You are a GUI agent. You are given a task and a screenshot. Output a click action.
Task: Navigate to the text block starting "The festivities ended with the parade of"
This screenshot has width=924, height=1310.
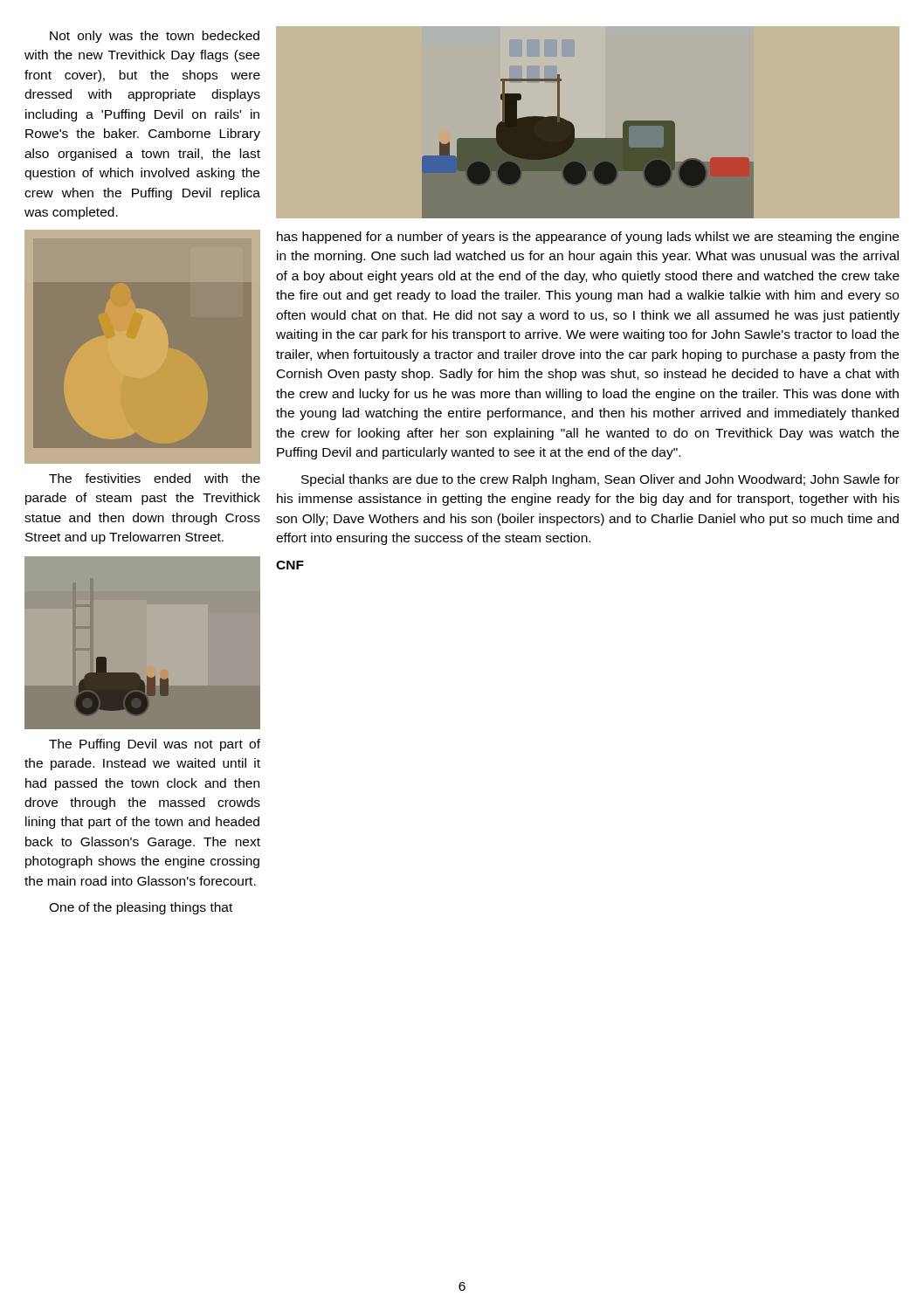142,508
